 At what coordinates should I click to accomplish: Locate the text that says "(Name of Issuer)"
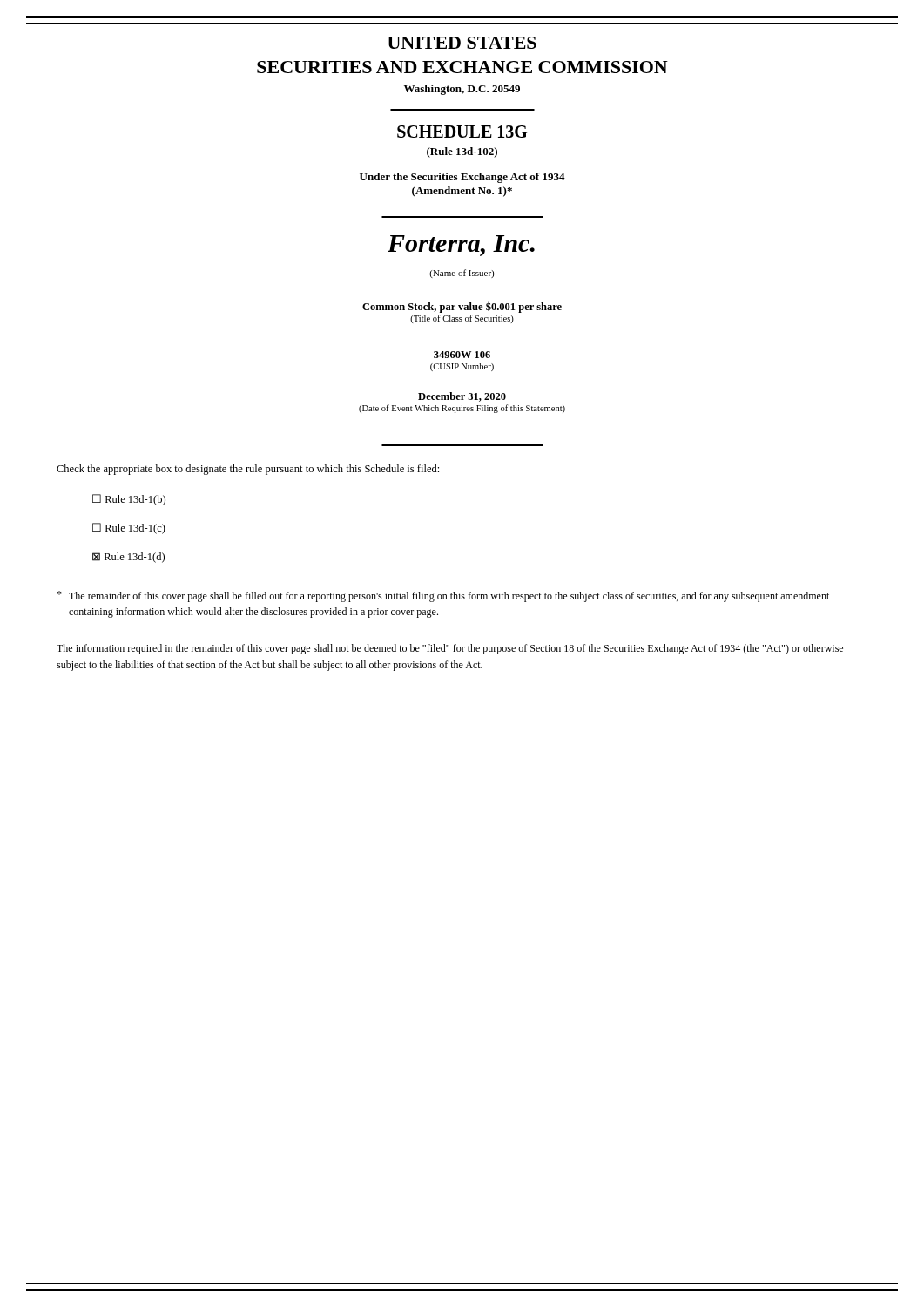(x=462, y=273)
